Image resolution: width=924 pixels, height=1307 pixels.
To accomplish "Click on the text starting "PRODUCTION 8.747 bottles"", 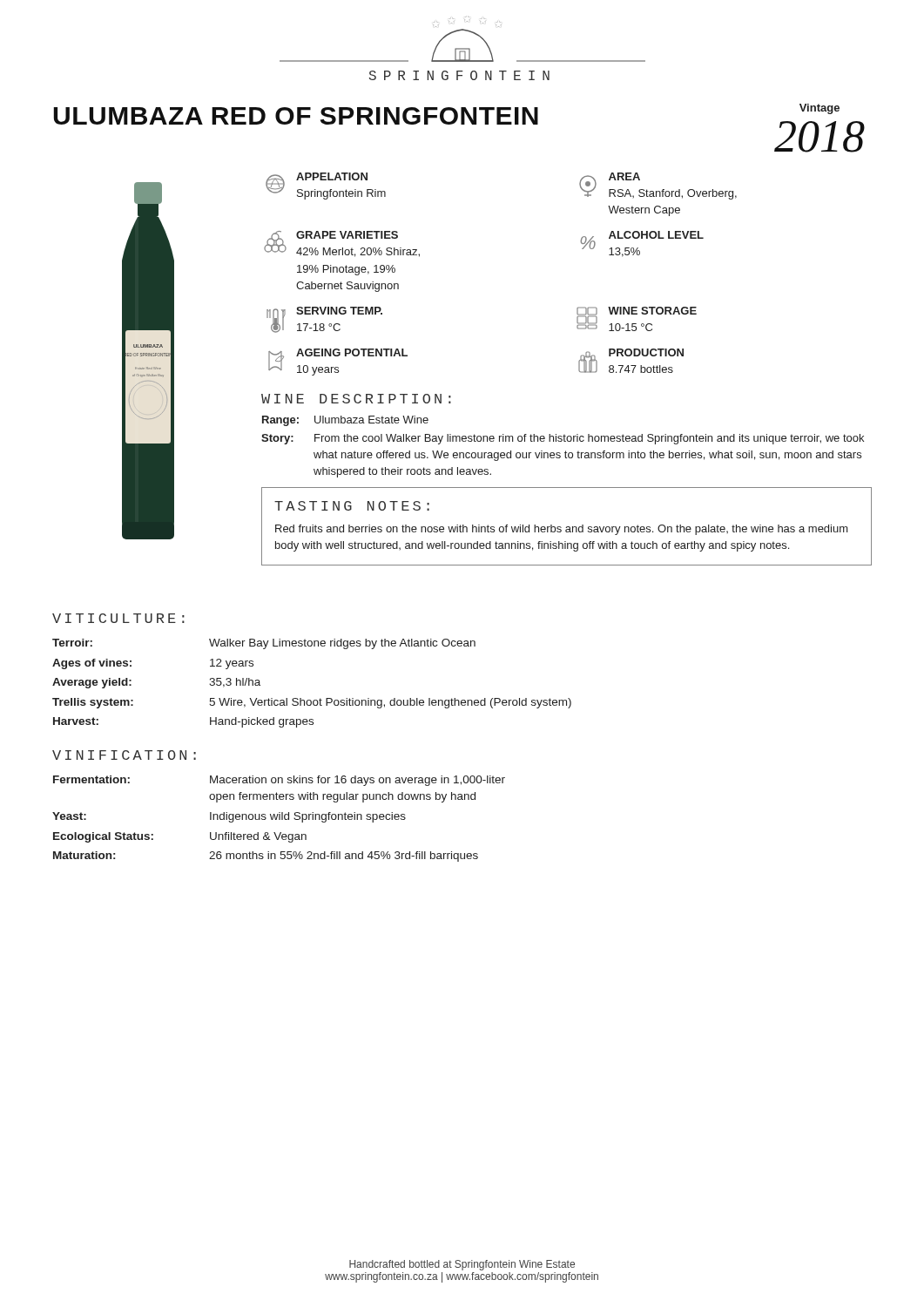I will (x=629, y=362).
